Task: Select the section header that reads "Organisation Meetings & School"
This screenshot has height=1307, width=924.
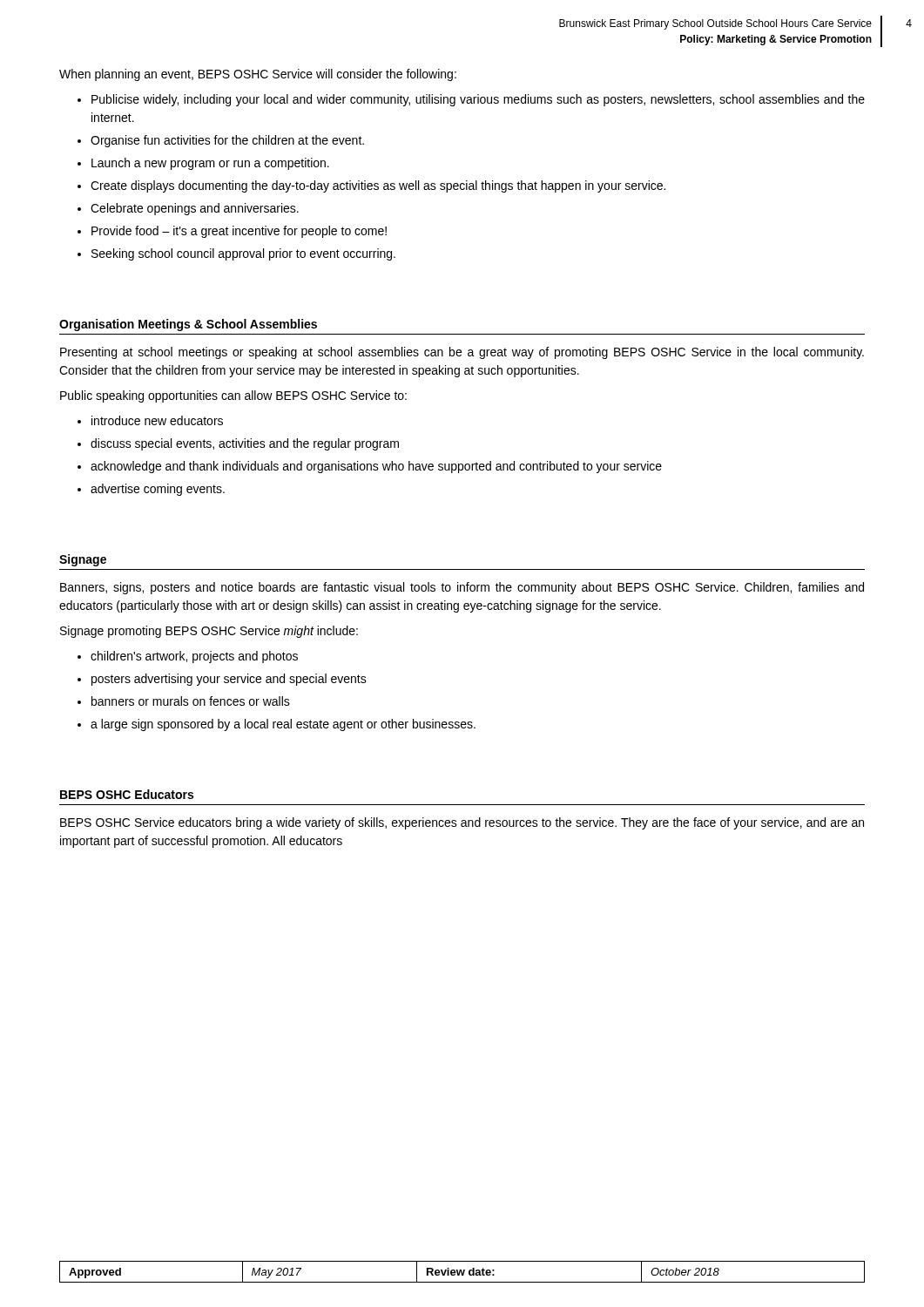Action: click(188, 324)
